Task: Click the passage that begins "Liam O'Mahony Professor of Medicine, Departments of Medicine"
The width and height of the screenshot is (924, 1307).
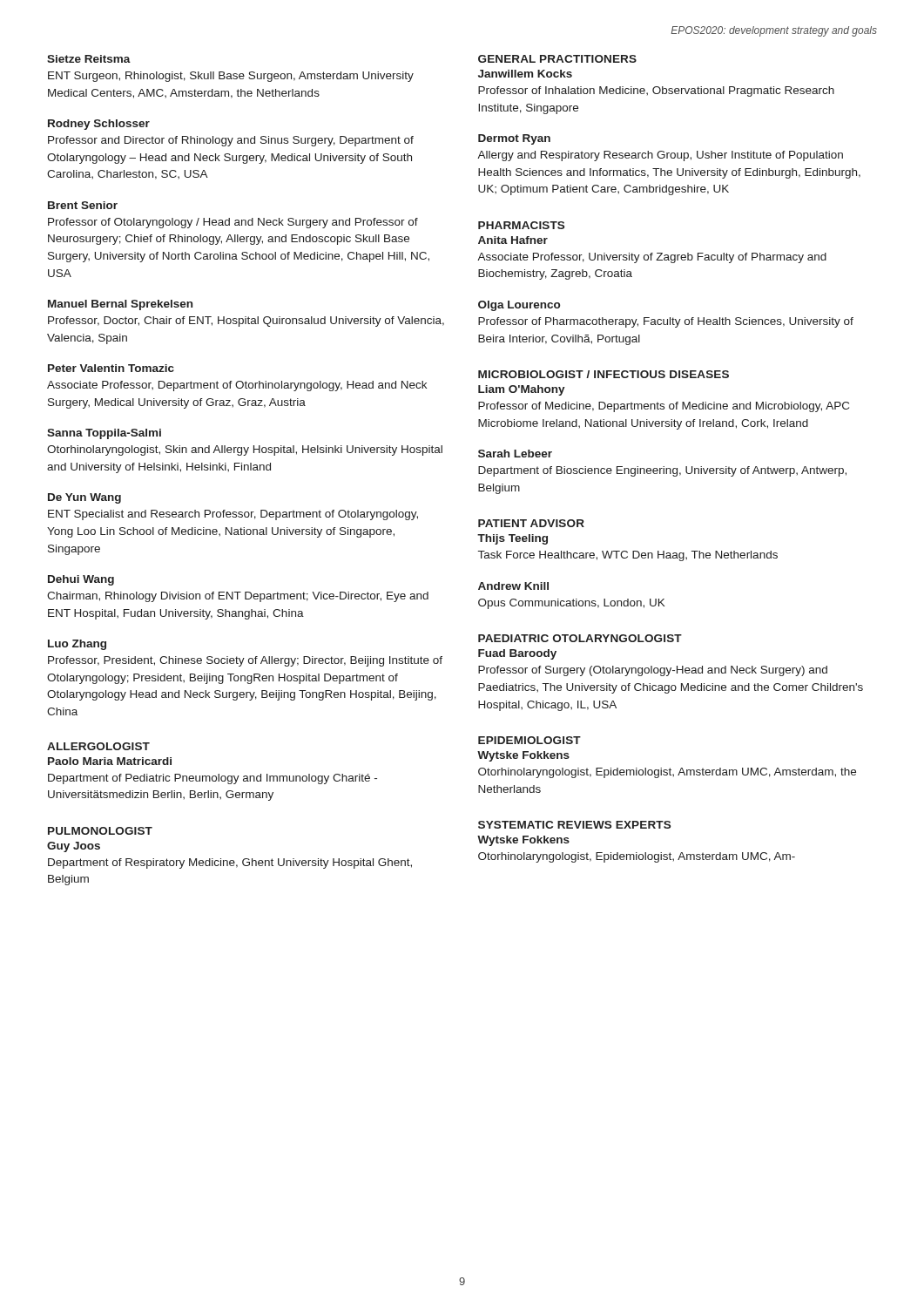Action: click(677, 407)
